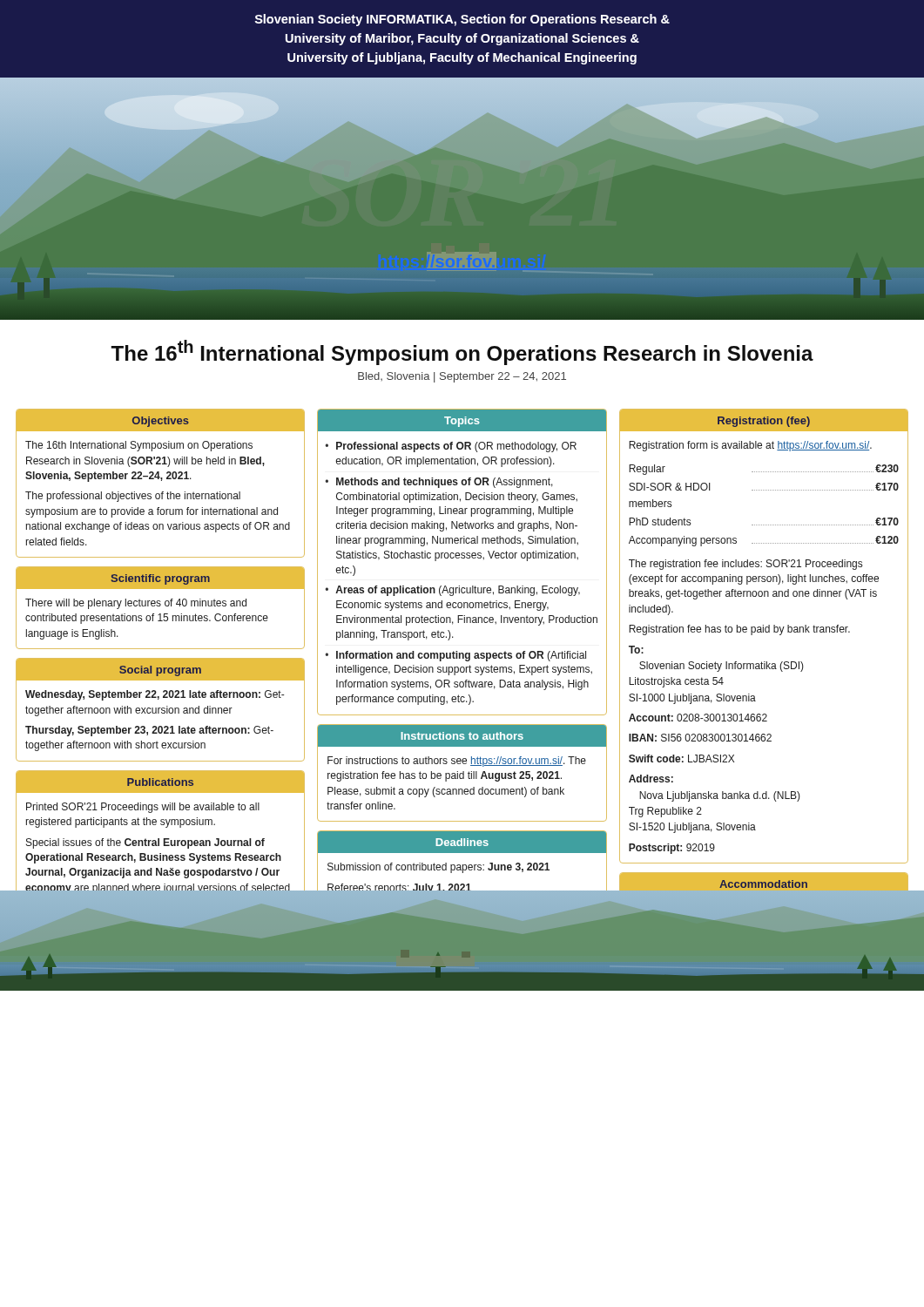Screen dimensions: 1307x924
Task: Where is the section header that starts "Registration (fee) Registration form"?
Action: tap(764, 636)
